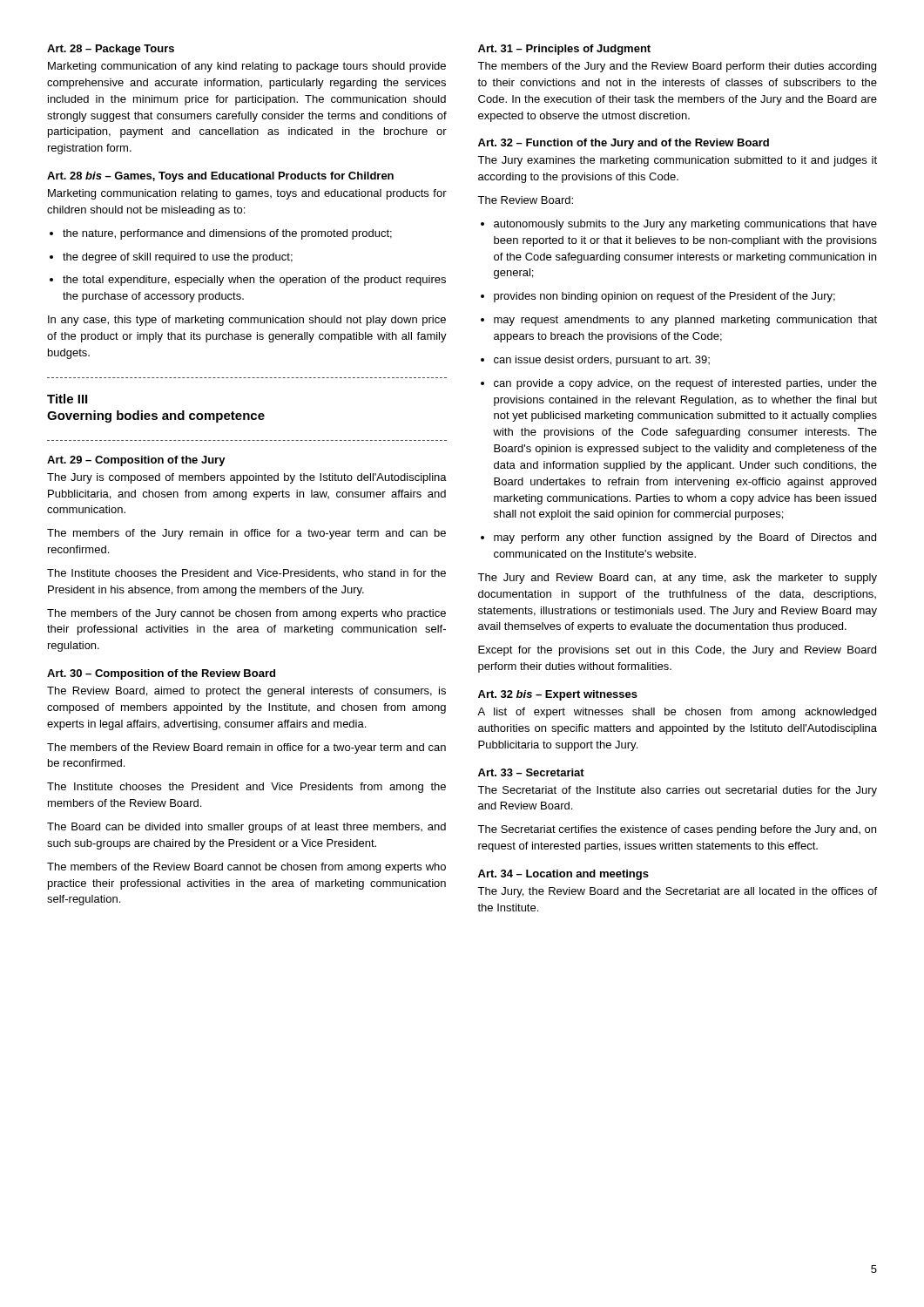This screenshot has height=1307, width=924.
Task: Click on the element starting "The members of the Review Board cannot"
Action: pyautogui.click(x=247, y=883)
